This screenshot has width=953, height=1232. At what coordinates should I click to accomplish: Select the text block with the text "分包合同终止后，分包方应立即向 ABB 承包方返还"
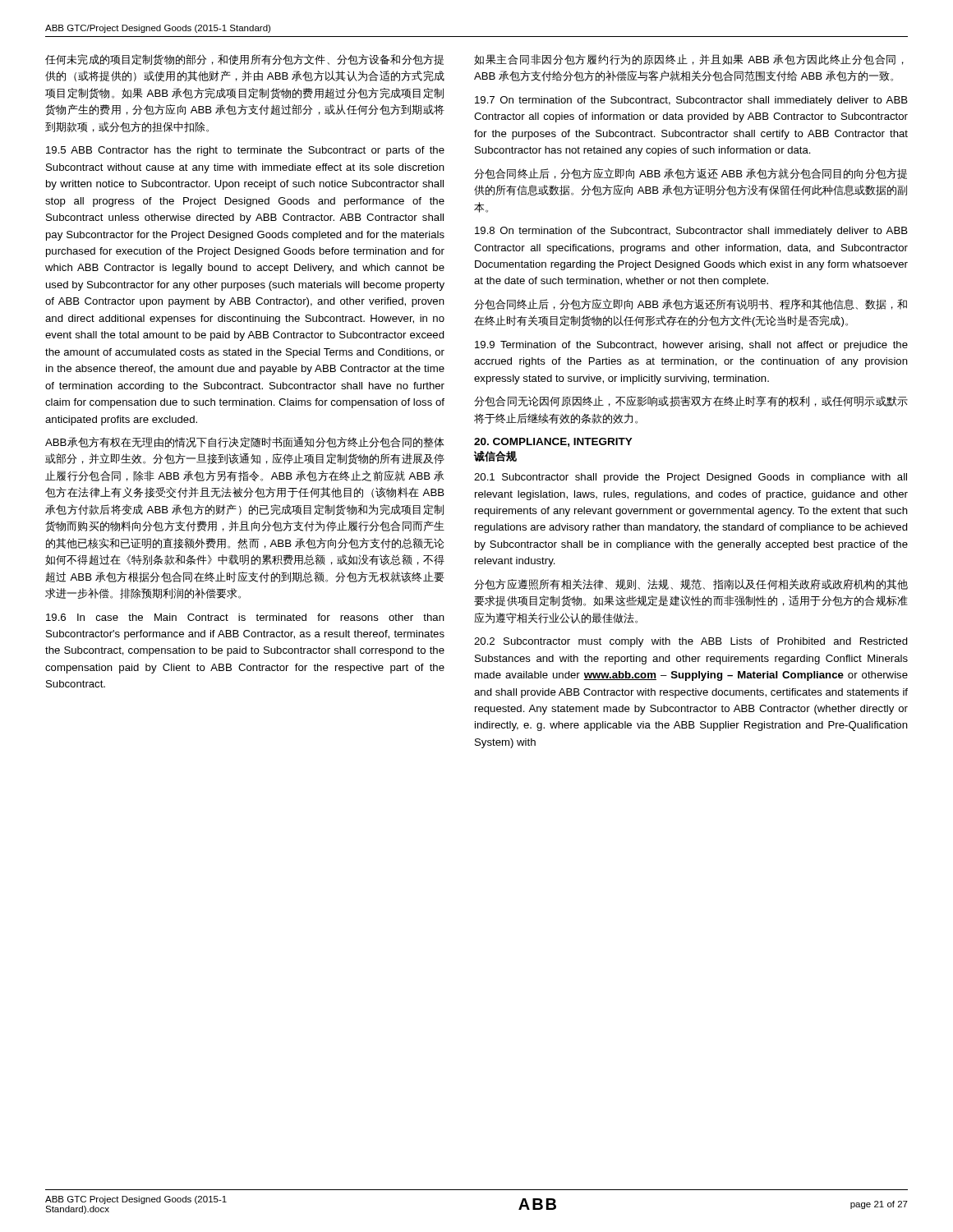(x=691, y=191)
